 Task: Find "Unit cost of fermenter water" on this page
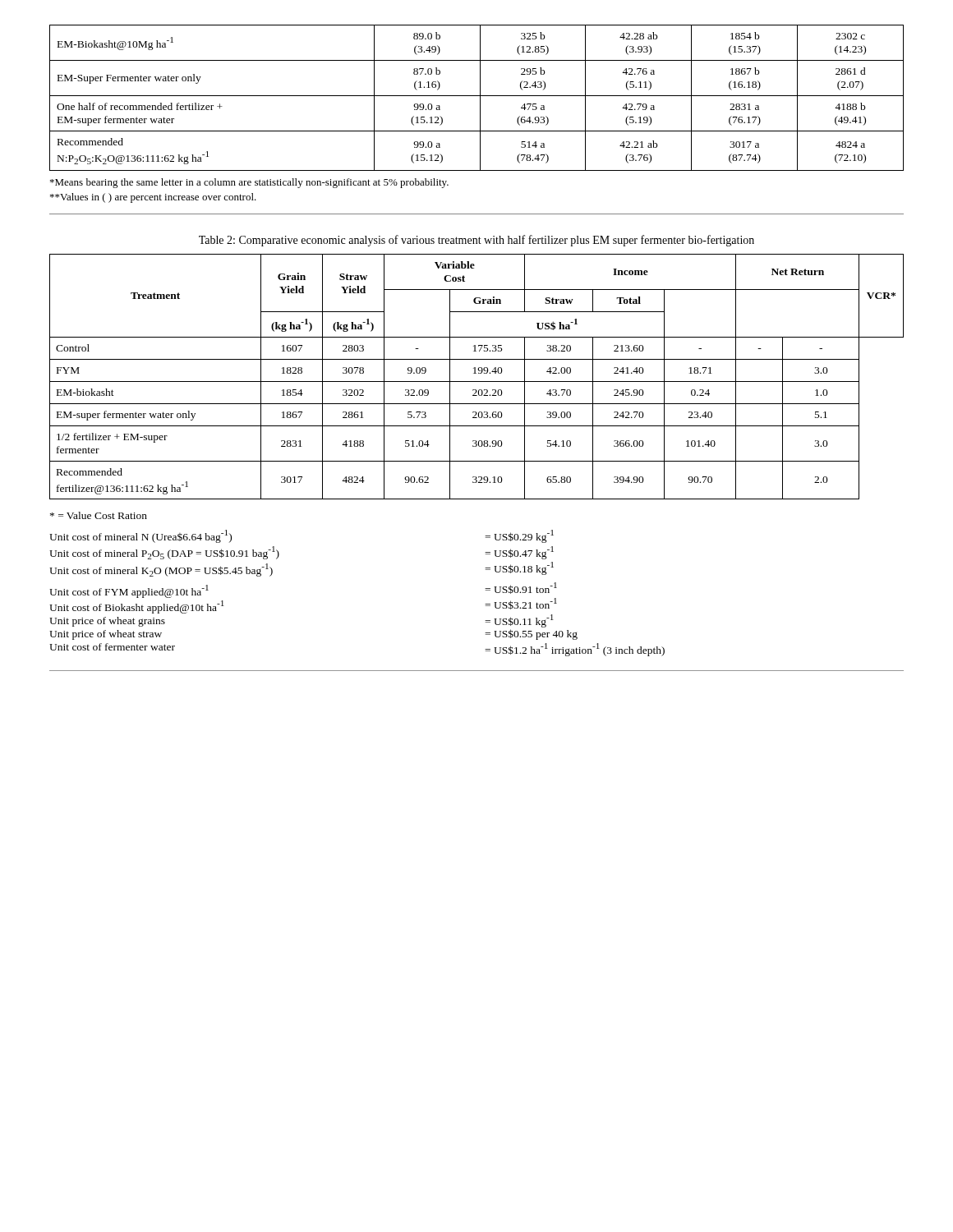click(x=112, y=647)
